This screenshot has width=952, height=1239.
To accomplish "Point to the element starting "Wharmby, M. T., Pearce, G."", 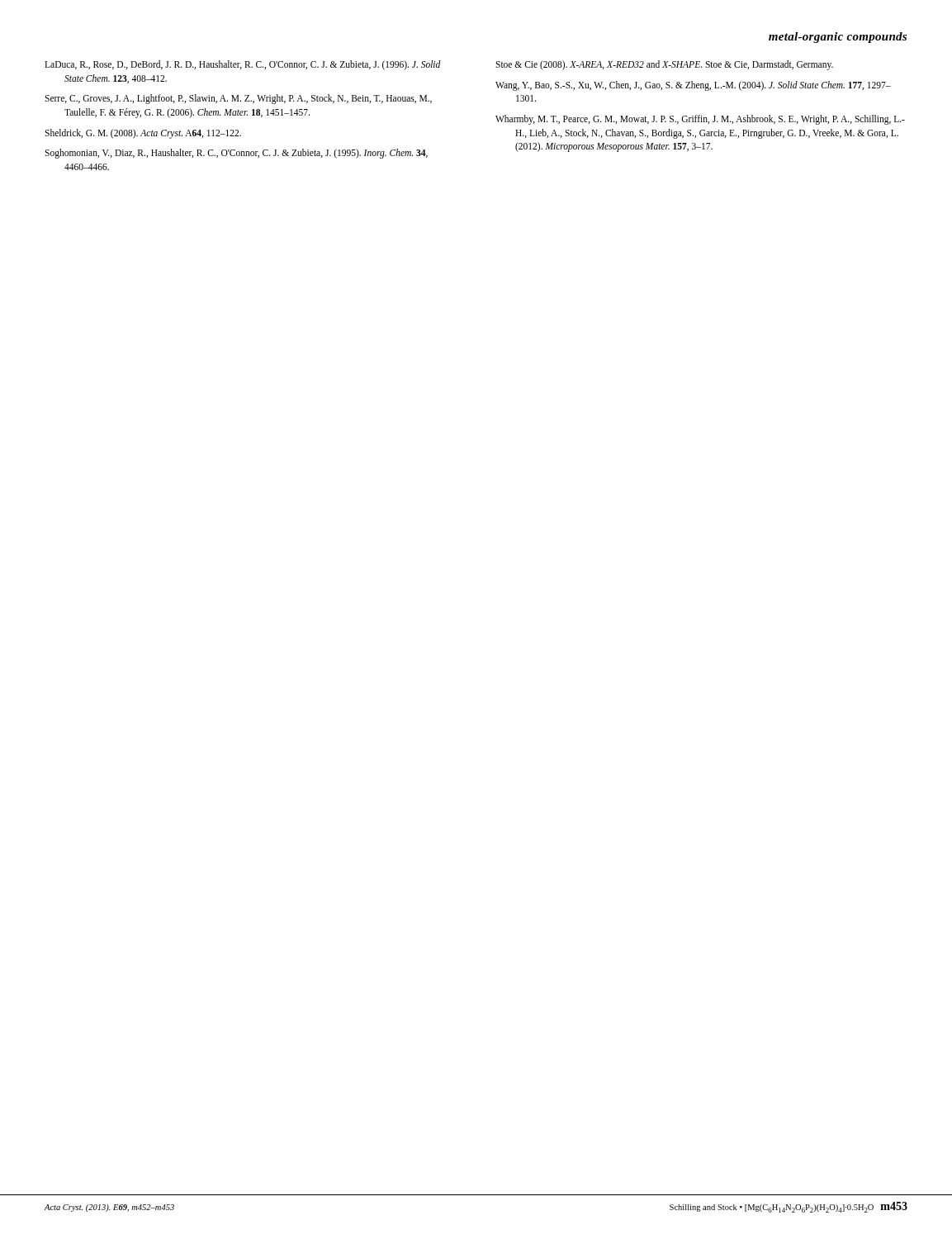I will point(700,133).
